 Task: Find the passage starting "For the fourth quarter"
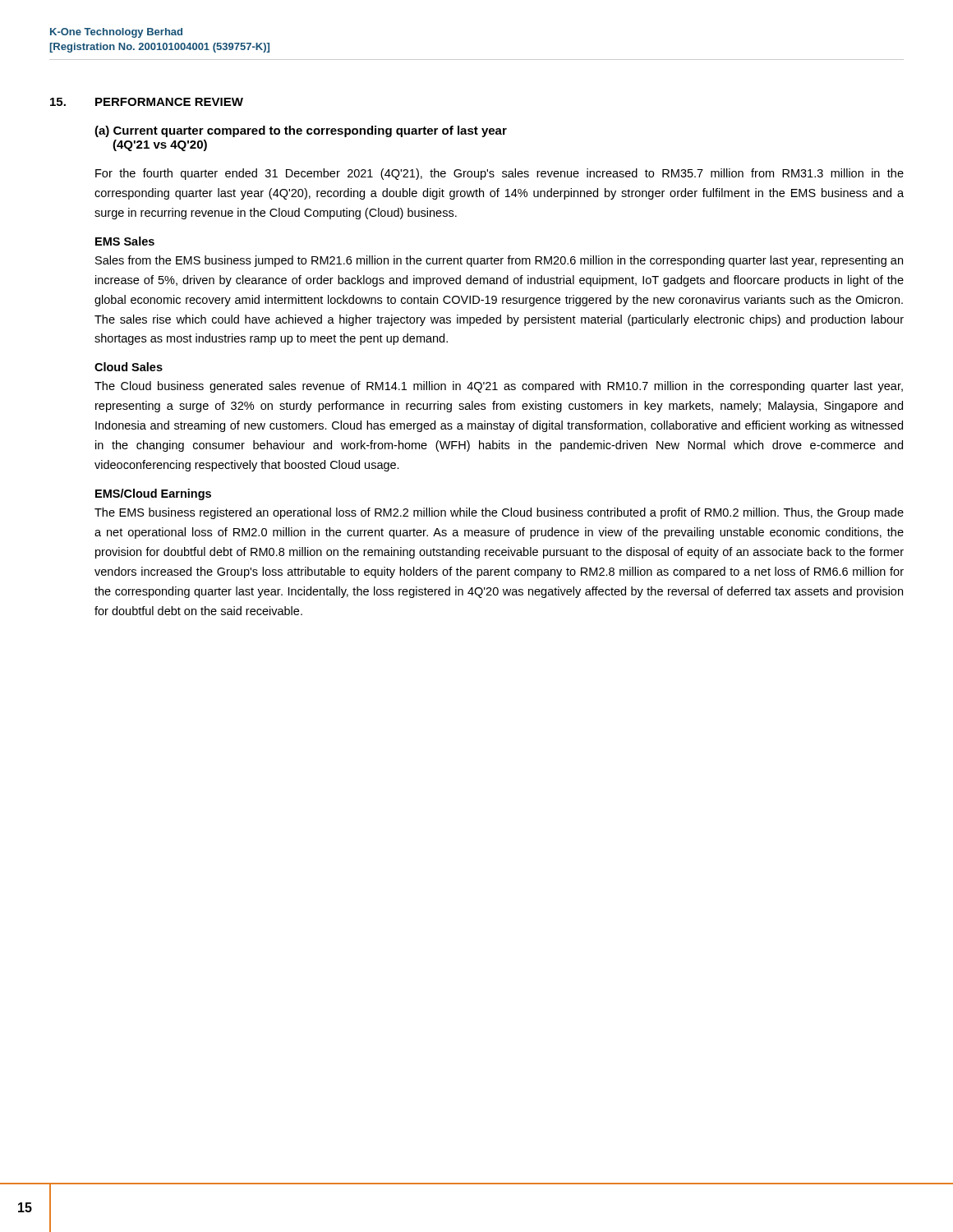(499, 193)
